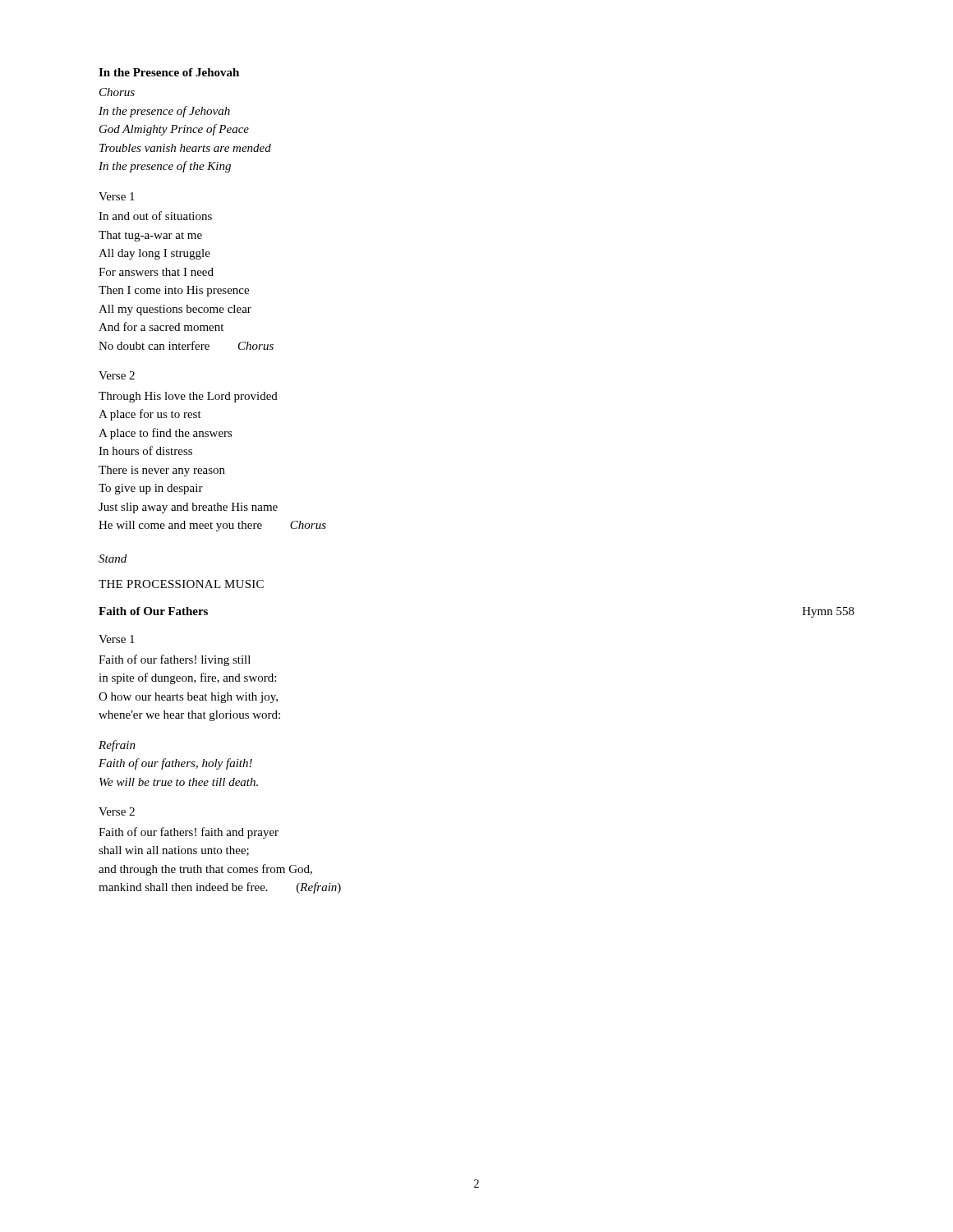Where is the passage that starts "Refrain Faith of our fathers,"?
This screenshot has width=953, height=1232.
pos(117,746)
